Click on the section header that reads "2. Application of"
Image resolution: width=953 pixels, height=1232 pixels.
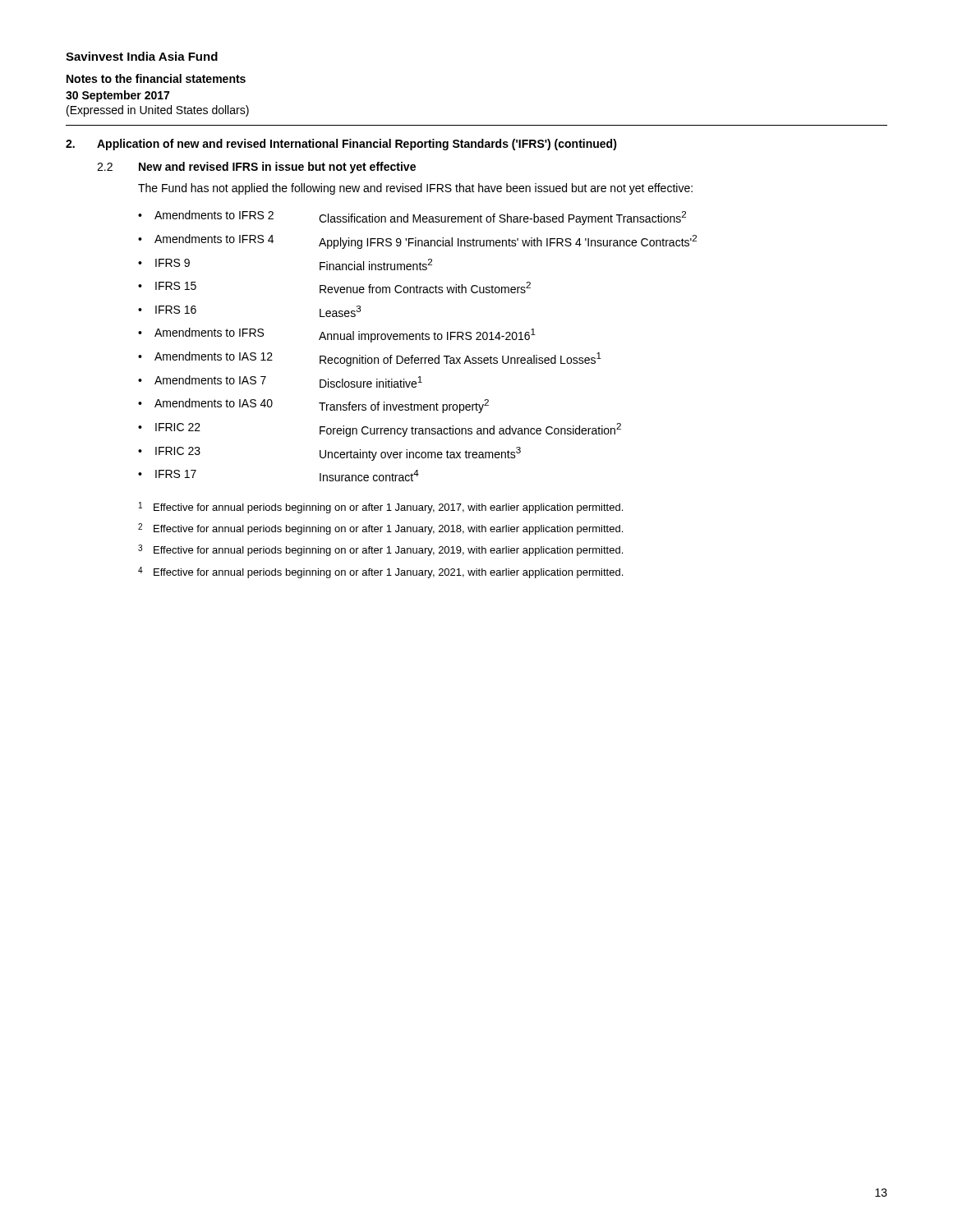click(475, 144)
